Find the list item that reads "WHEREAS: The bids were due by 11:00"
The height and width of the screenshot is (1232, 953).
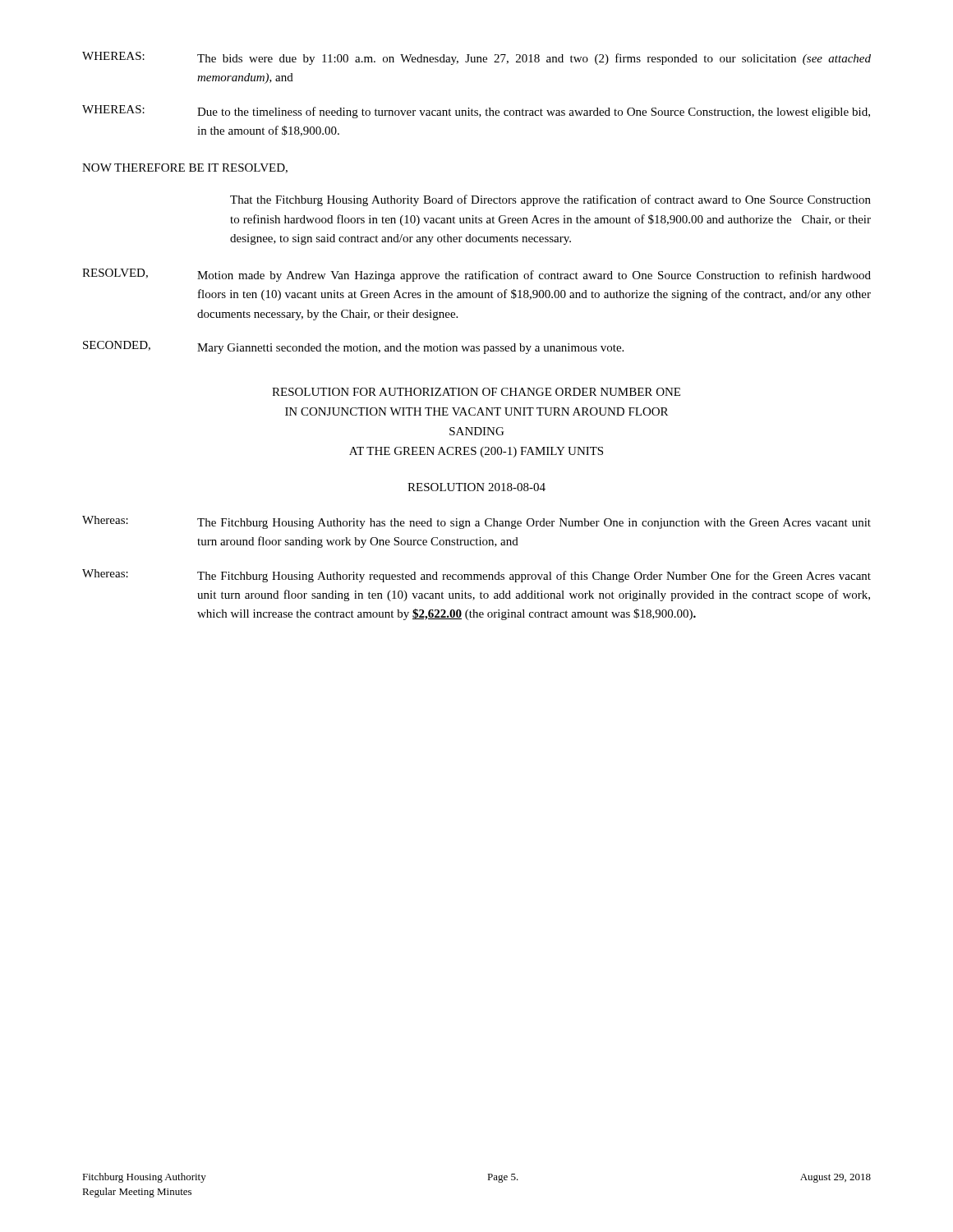[x=476, y=68]
